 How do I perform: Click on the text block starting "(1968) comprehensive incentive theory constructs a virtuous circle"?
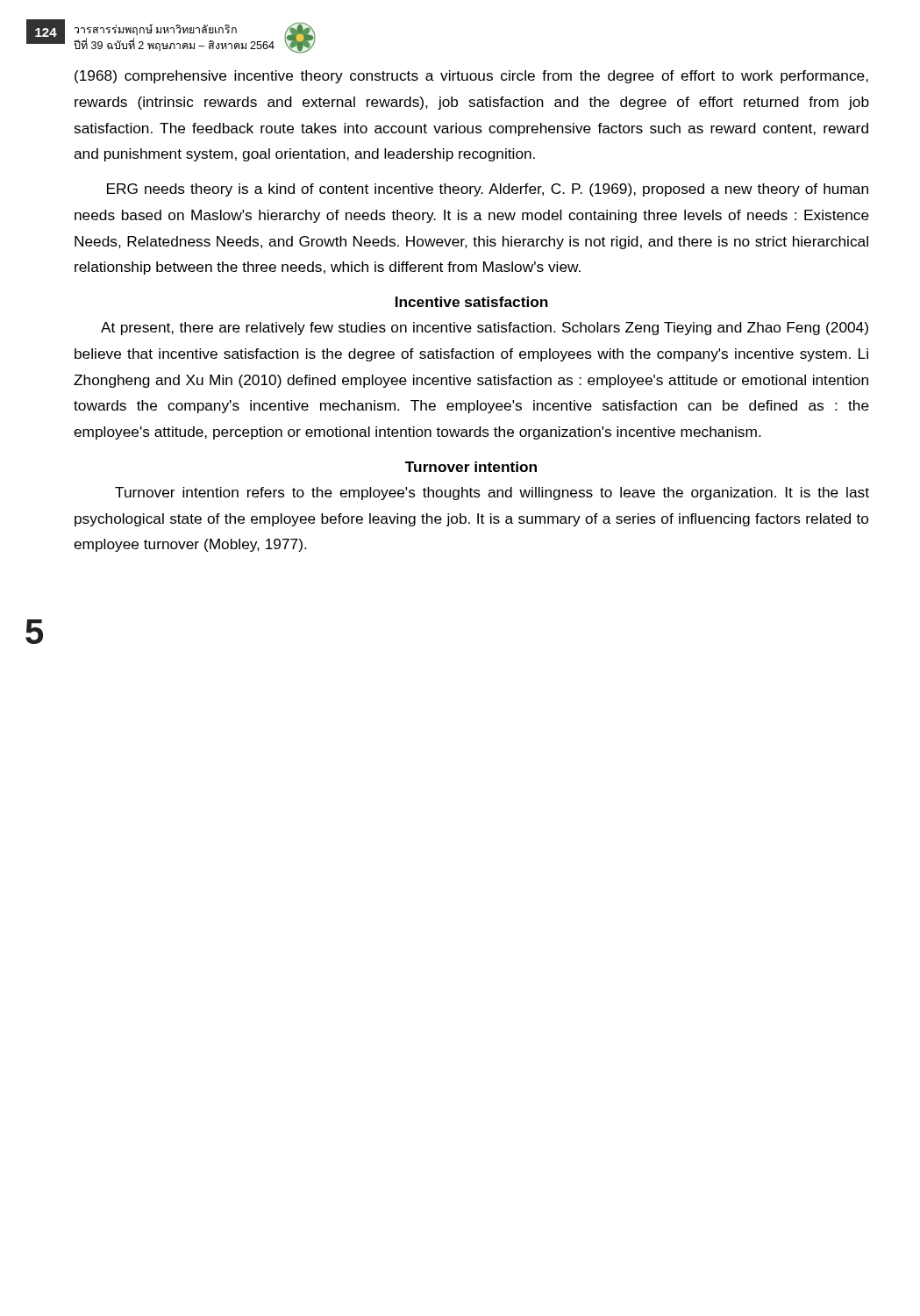point(471,115)
